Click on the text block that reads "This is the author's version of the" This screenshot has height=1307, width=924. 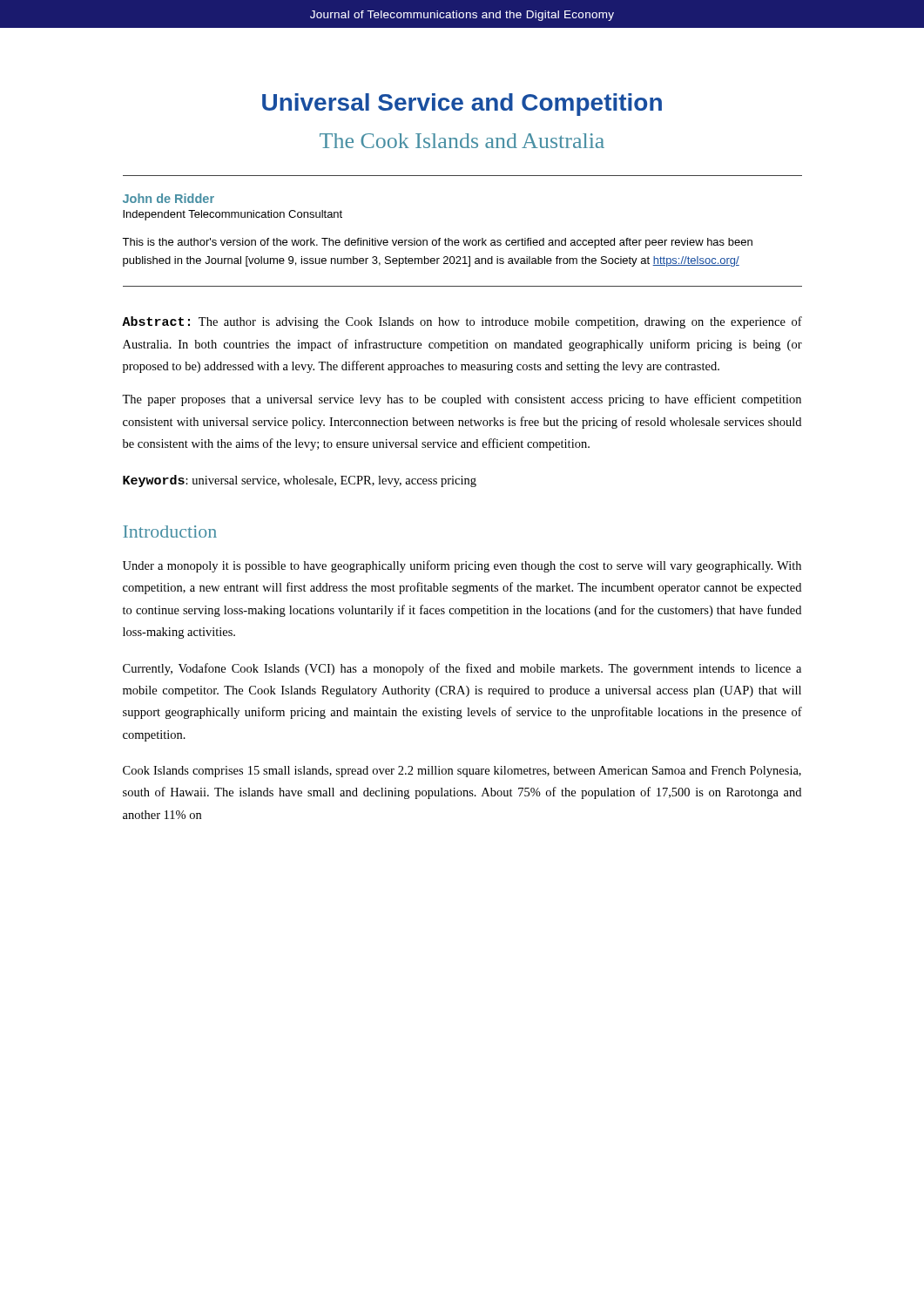tap(438, 251)
